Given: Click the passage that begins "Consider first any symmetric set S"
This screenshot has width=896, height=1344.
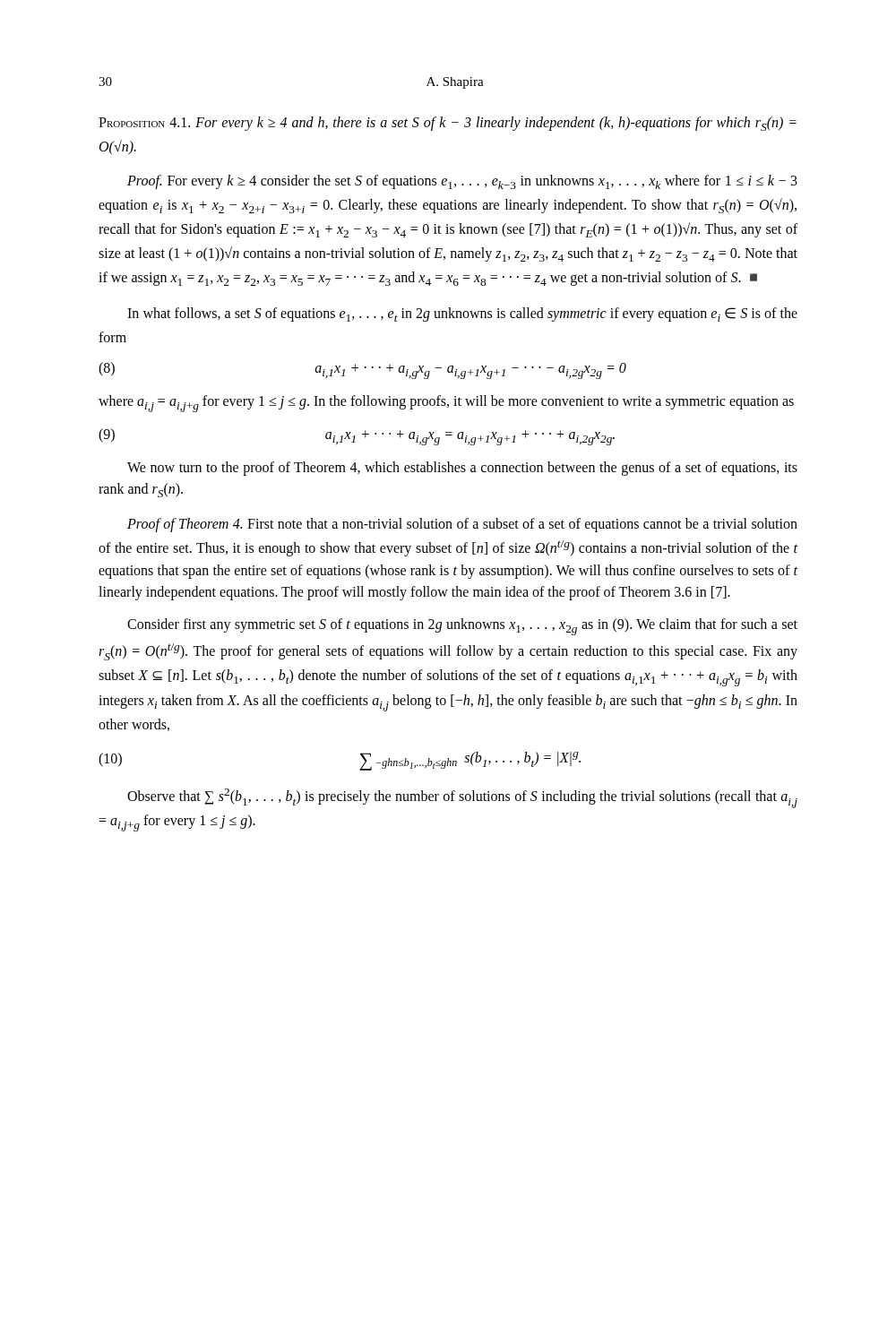Looking at the screenshot, I should point(448,674).
